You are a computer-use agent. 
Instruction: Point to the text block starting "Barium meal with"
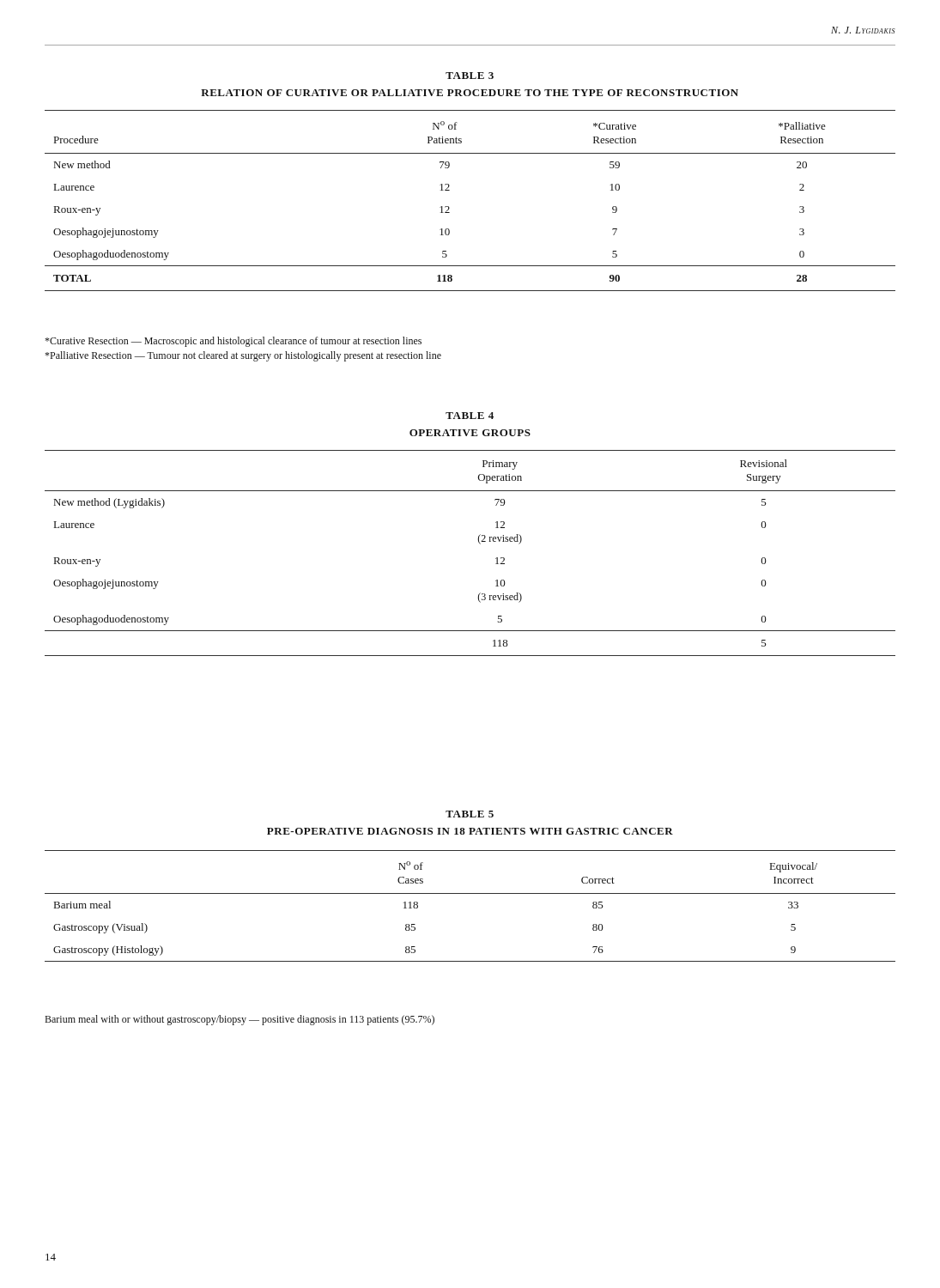[240, 1019]
